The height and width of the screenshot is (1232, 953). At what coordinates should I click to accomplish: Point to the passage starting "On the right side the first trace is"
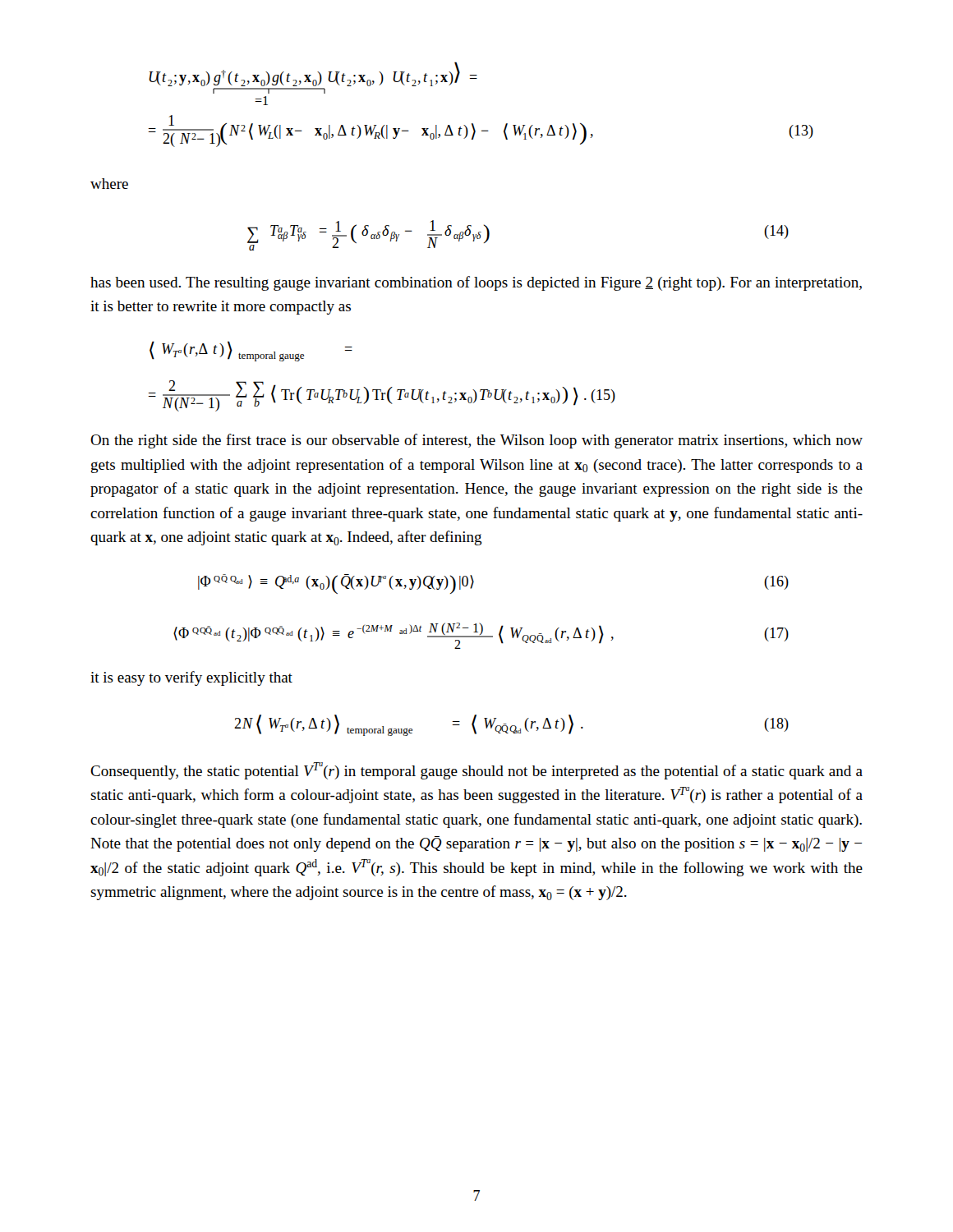(476, 489)
